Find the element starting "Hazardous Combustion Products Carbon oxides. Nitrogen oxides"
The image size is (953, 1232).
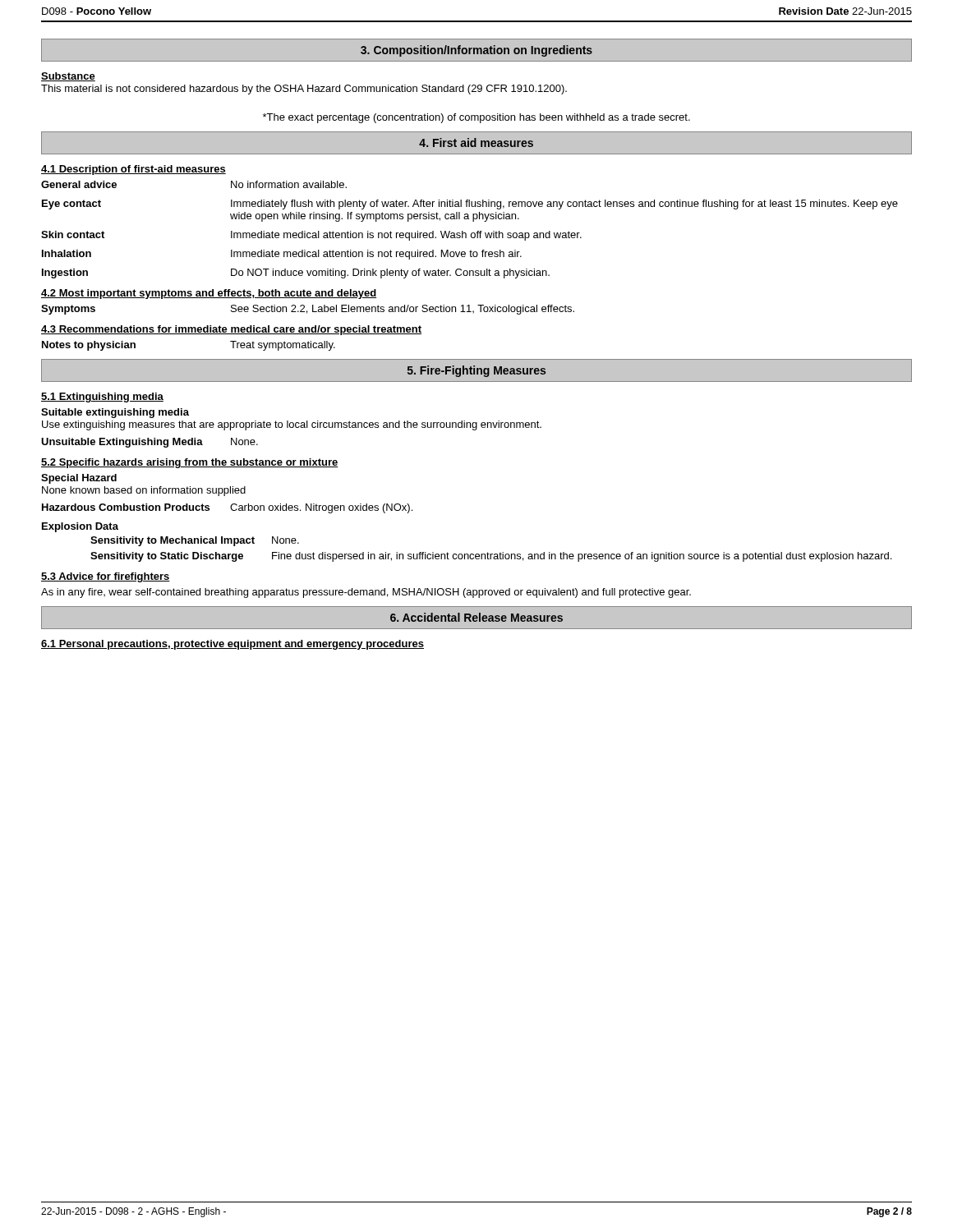227,508
